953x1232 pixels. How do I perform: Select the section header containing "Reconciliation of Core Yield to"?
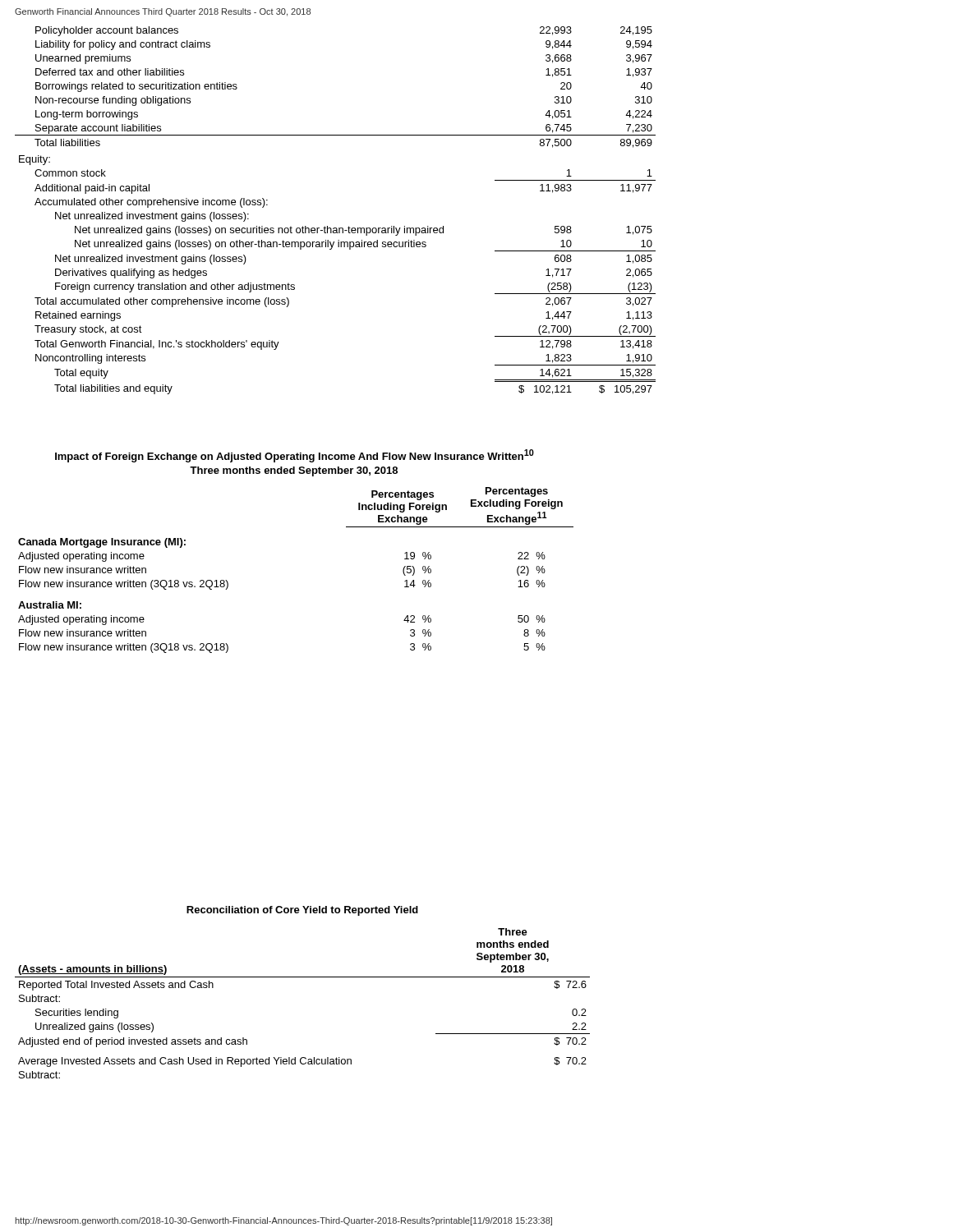click(302, 910)
